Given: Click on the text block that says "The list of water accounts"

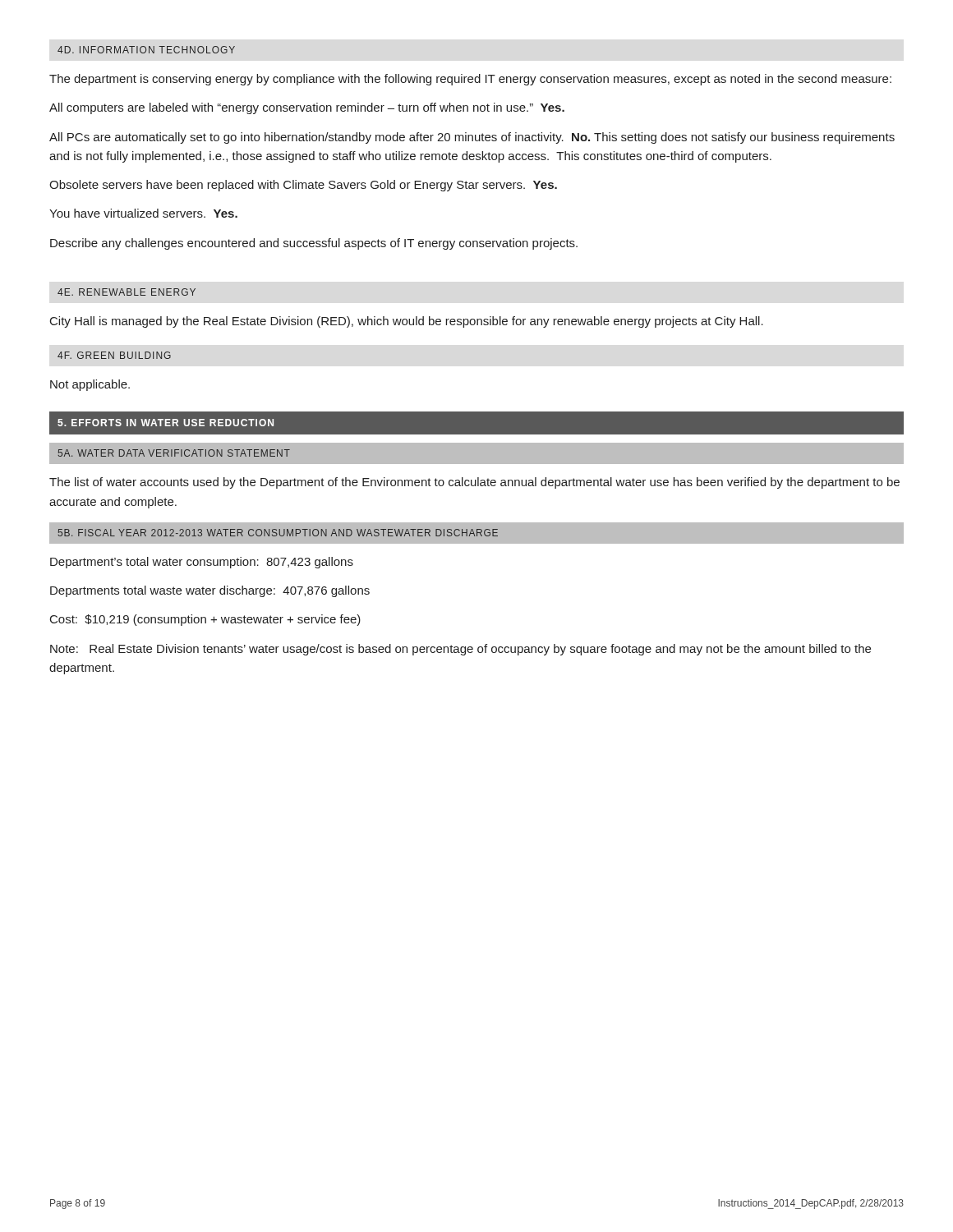Looking at the screenshot, I should 475,491.
